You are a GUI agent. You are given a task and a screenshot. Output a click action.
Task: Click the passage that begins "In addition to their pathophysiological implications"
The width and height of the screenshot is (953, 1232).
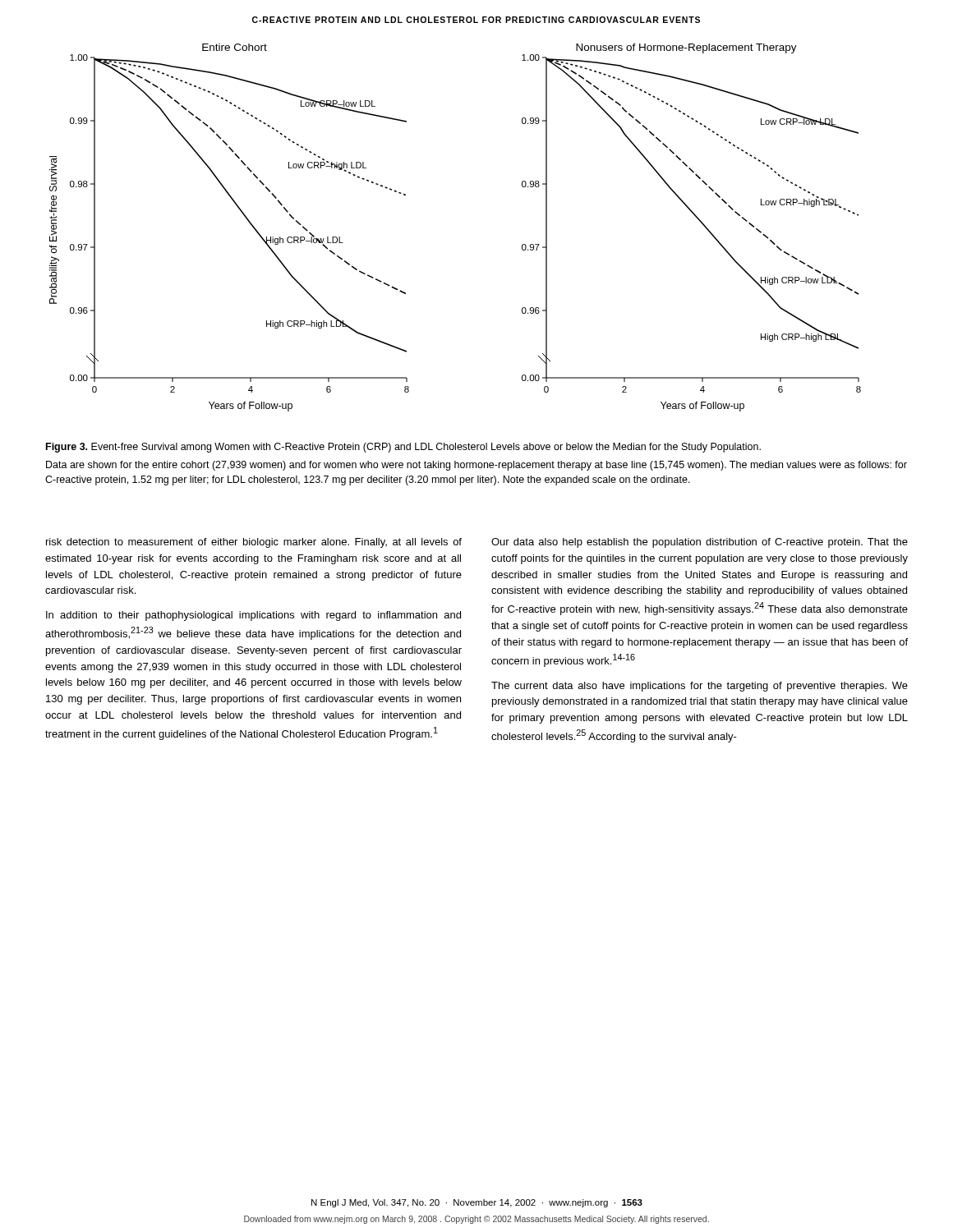click(253, 674)
